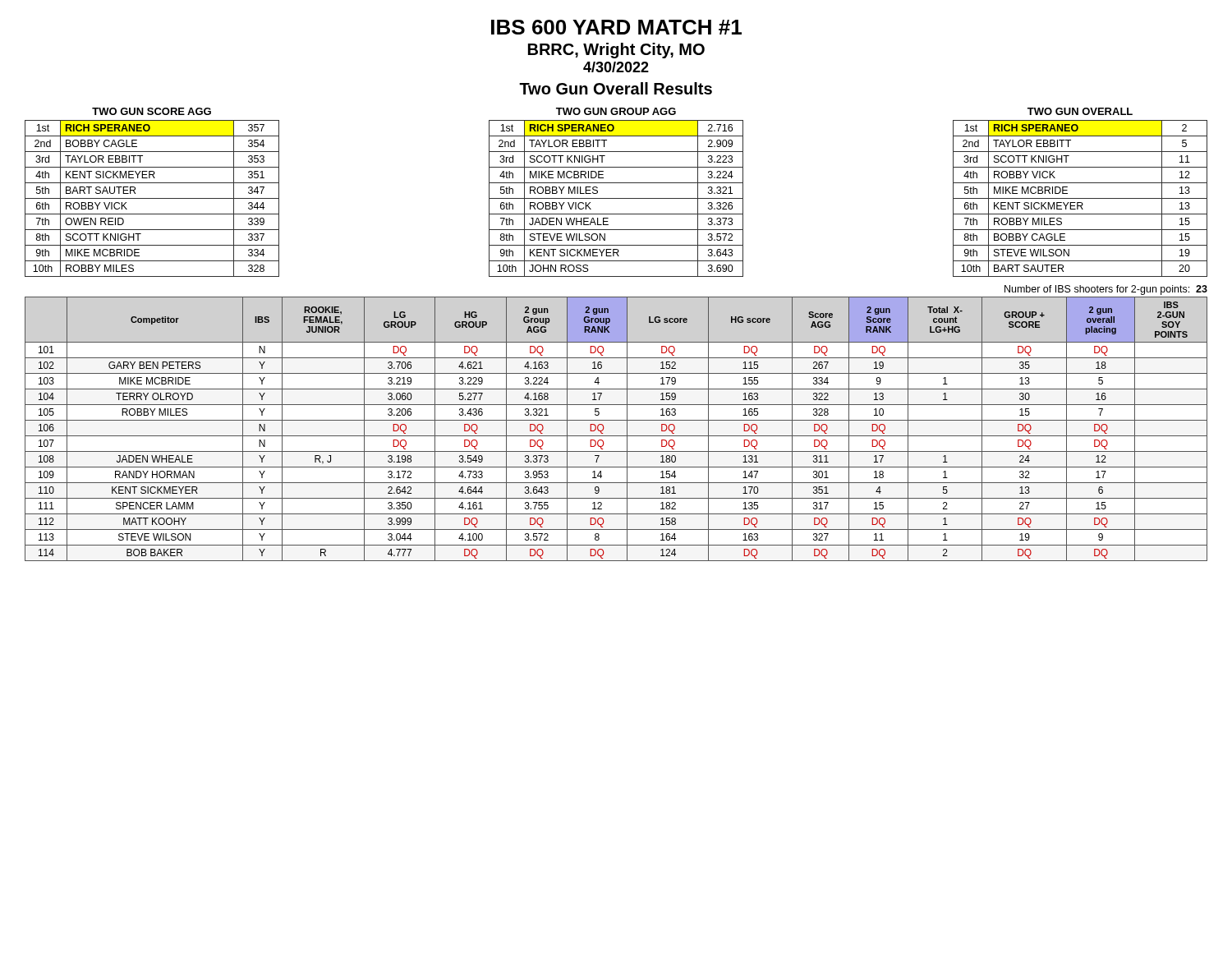Find the section header on this page that starts "Two Gun Overall"
The image size is (1232, 953).
(616, 89)
